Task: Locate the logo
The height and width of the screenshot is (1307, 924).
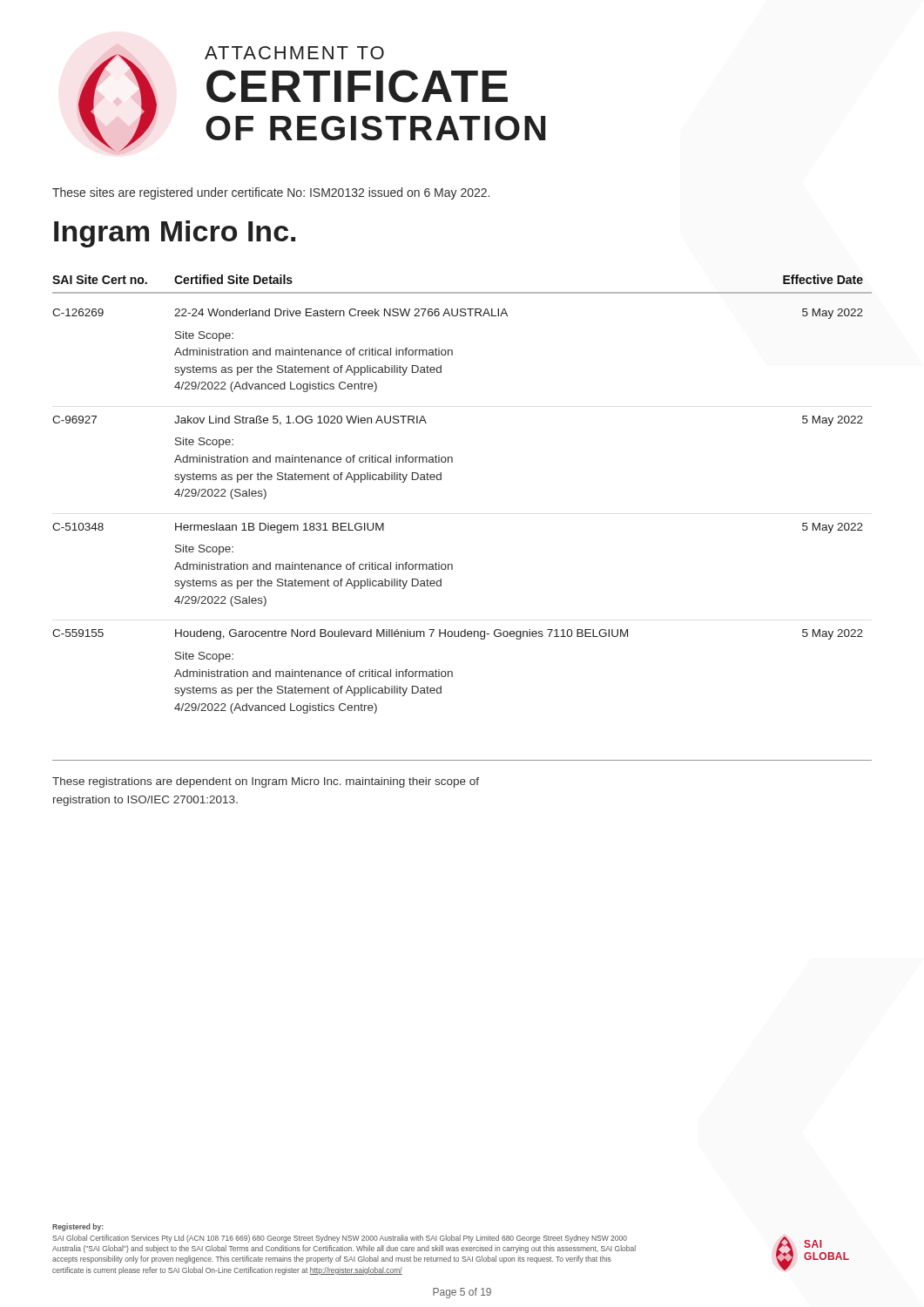Action: [819, 1252]
